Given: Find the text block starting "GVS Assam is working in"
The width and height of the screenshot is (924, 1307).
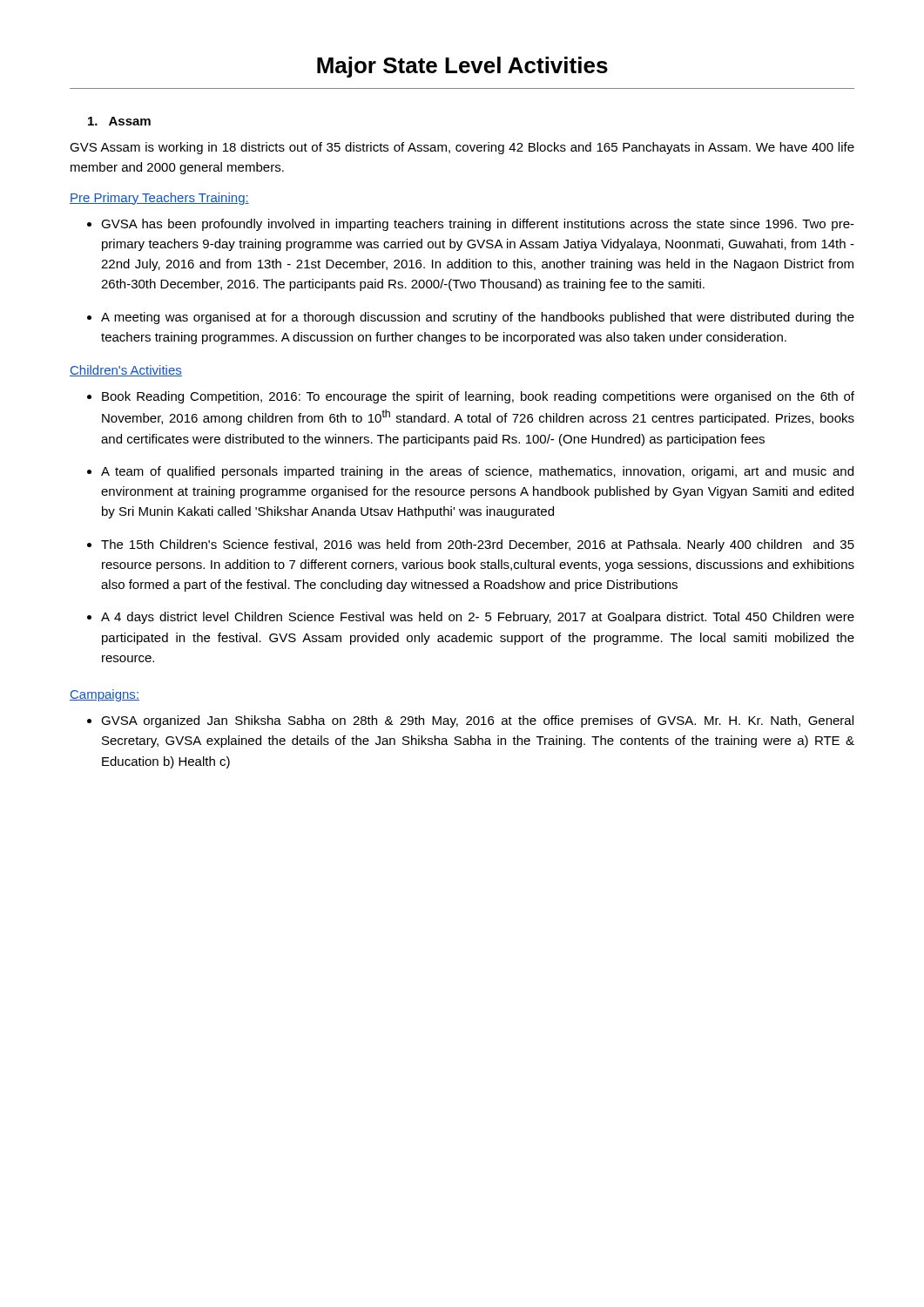Looking at the screenshot, I should coord(462,157).
